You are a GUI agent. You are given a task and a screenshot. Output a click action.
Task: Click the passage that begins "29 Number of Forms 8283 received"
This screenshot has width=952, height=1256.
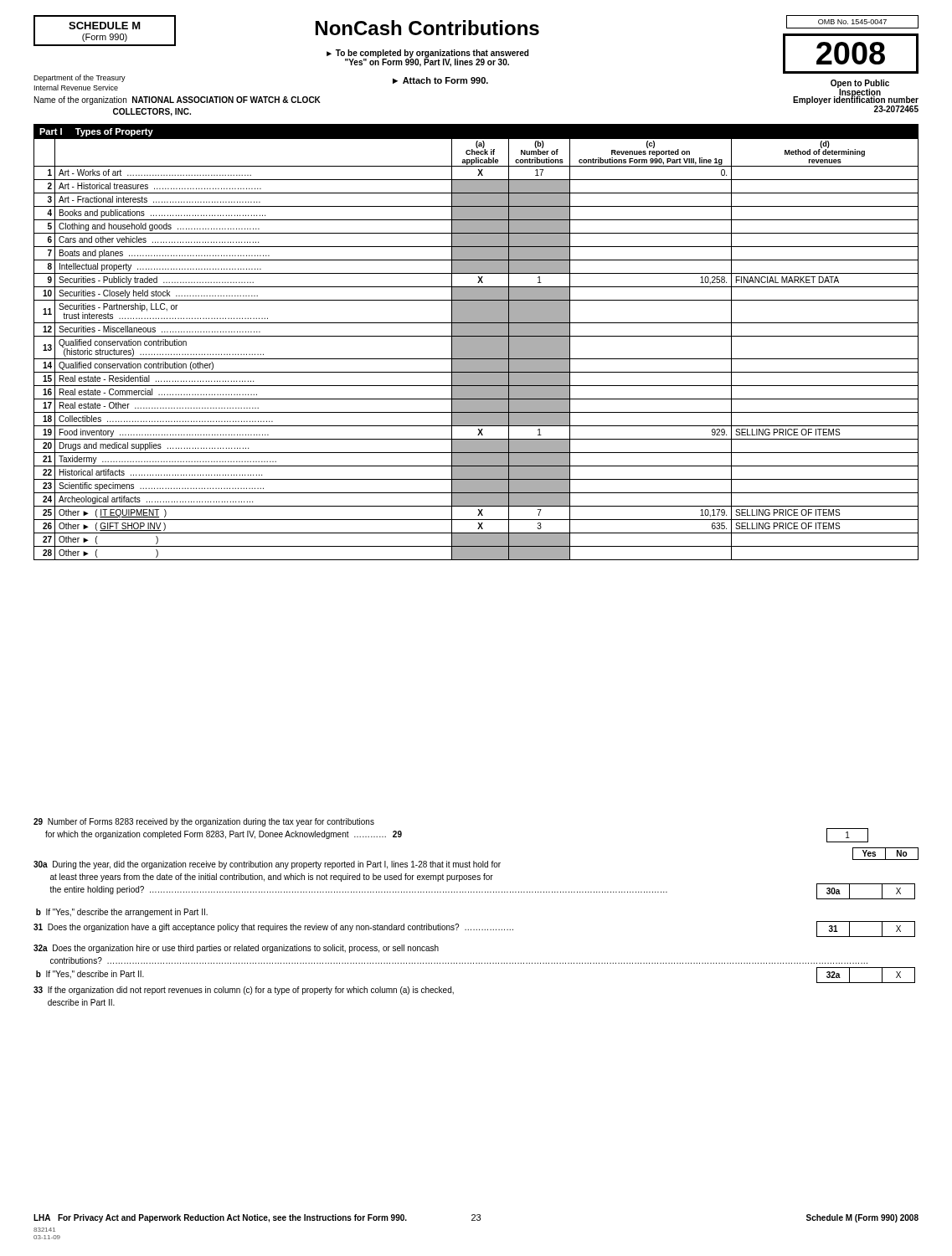tap(204, 822)
